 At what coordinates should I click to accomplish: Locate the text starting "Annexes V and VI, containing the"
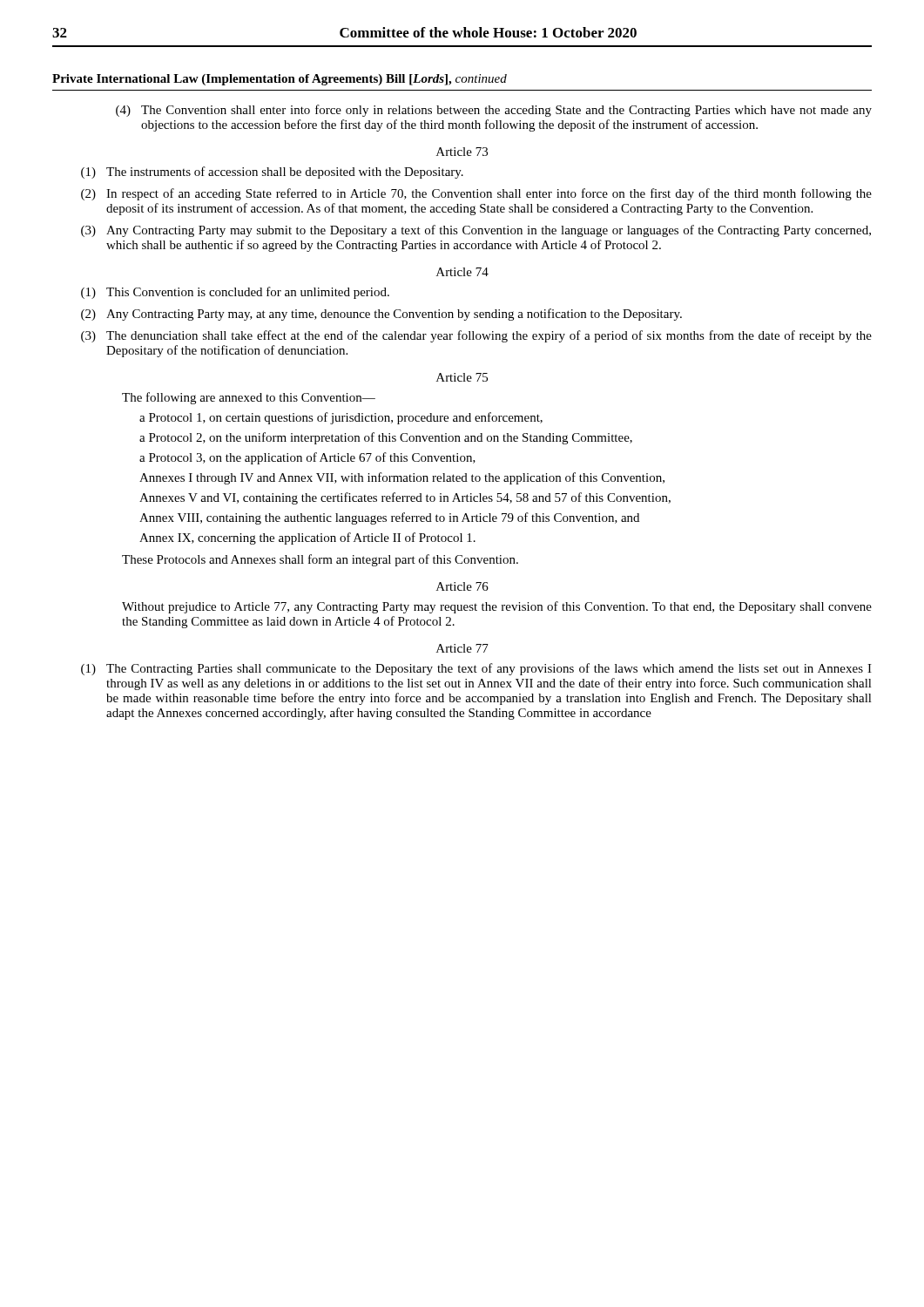coord(405,498)
